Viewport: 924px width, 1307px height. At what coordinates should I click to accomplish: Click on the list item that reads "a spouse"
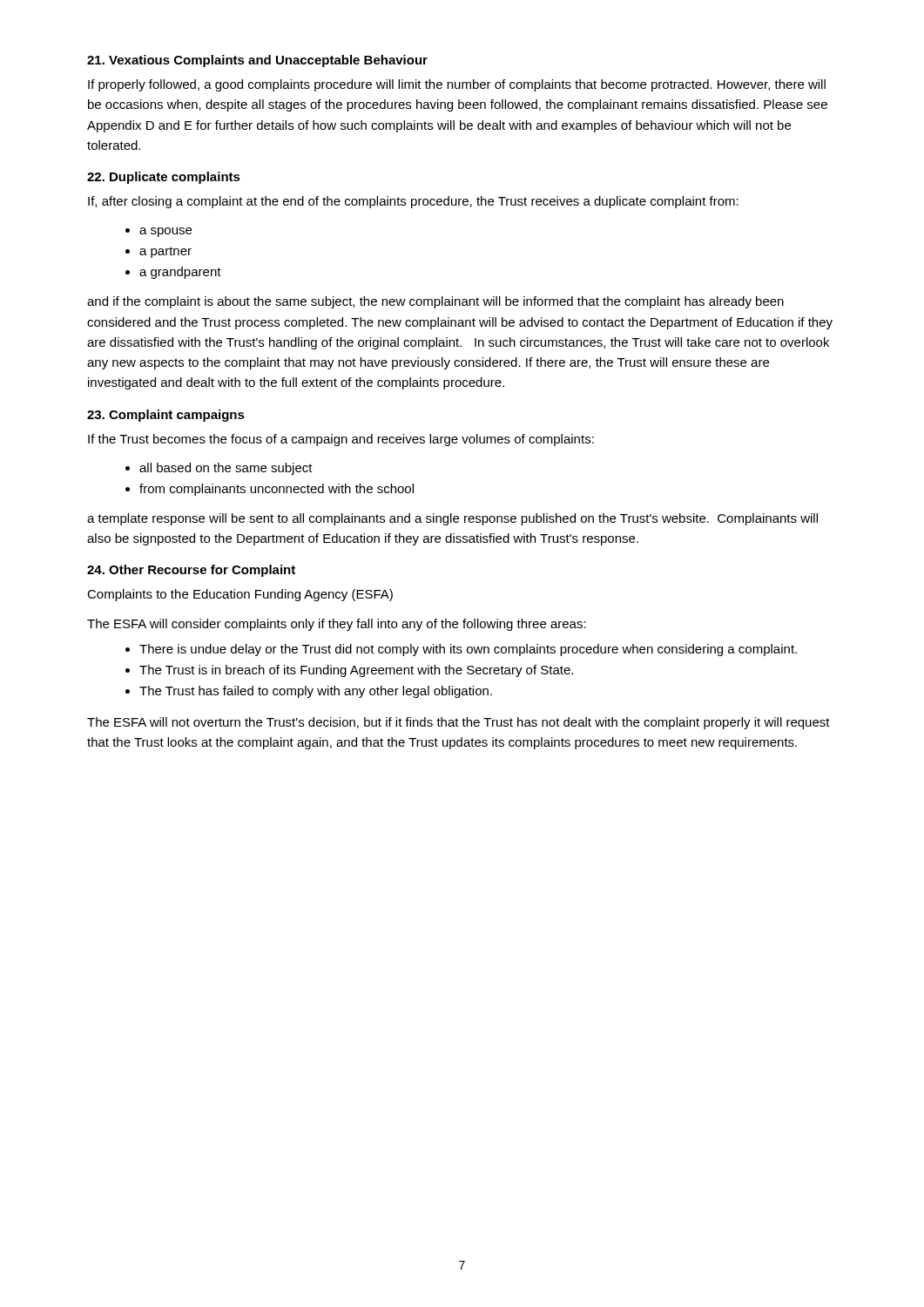coord(166,230)
